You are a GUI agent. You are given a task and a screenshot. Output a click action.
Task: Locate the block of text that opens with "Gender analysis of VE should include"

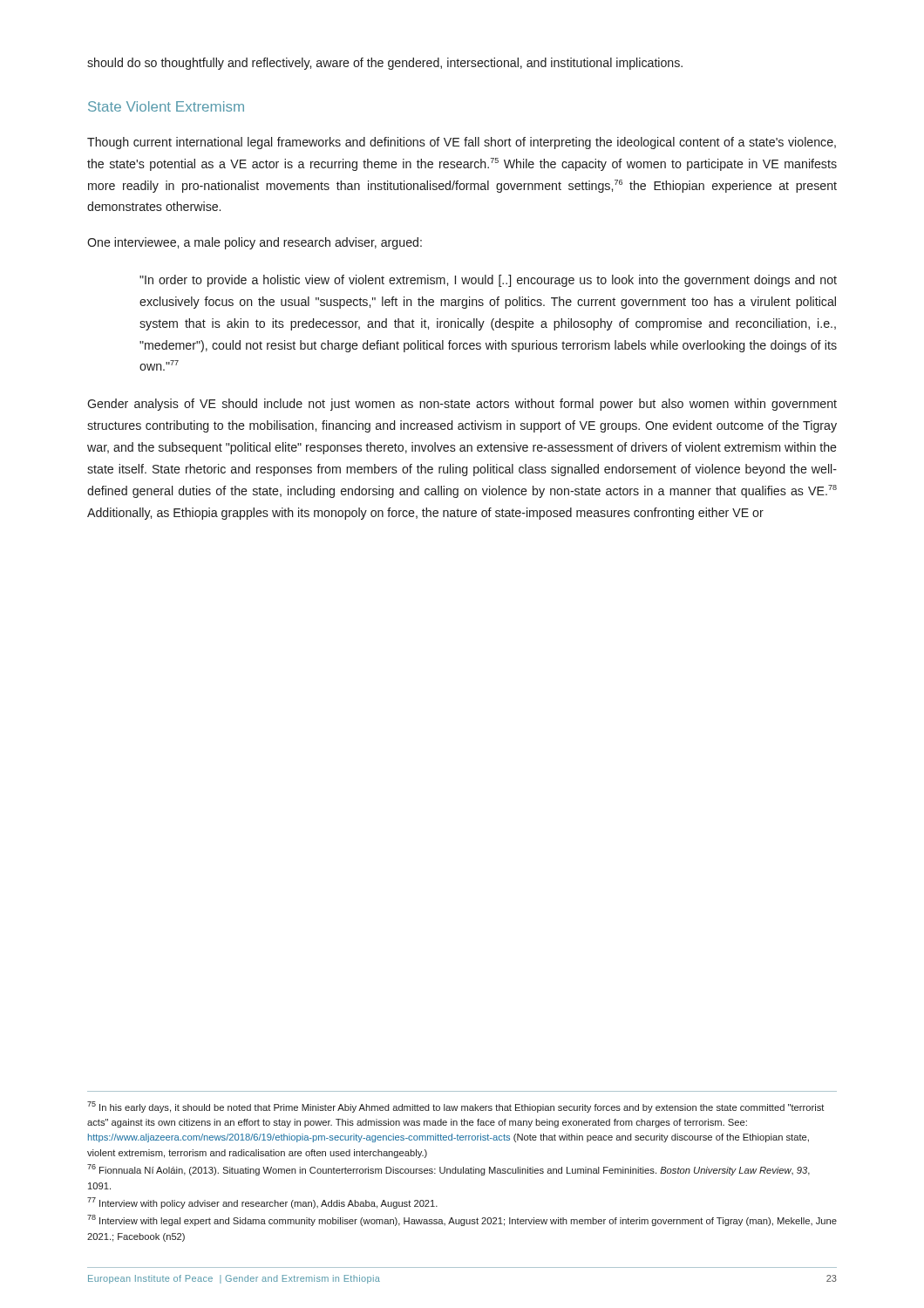[462, 458]
